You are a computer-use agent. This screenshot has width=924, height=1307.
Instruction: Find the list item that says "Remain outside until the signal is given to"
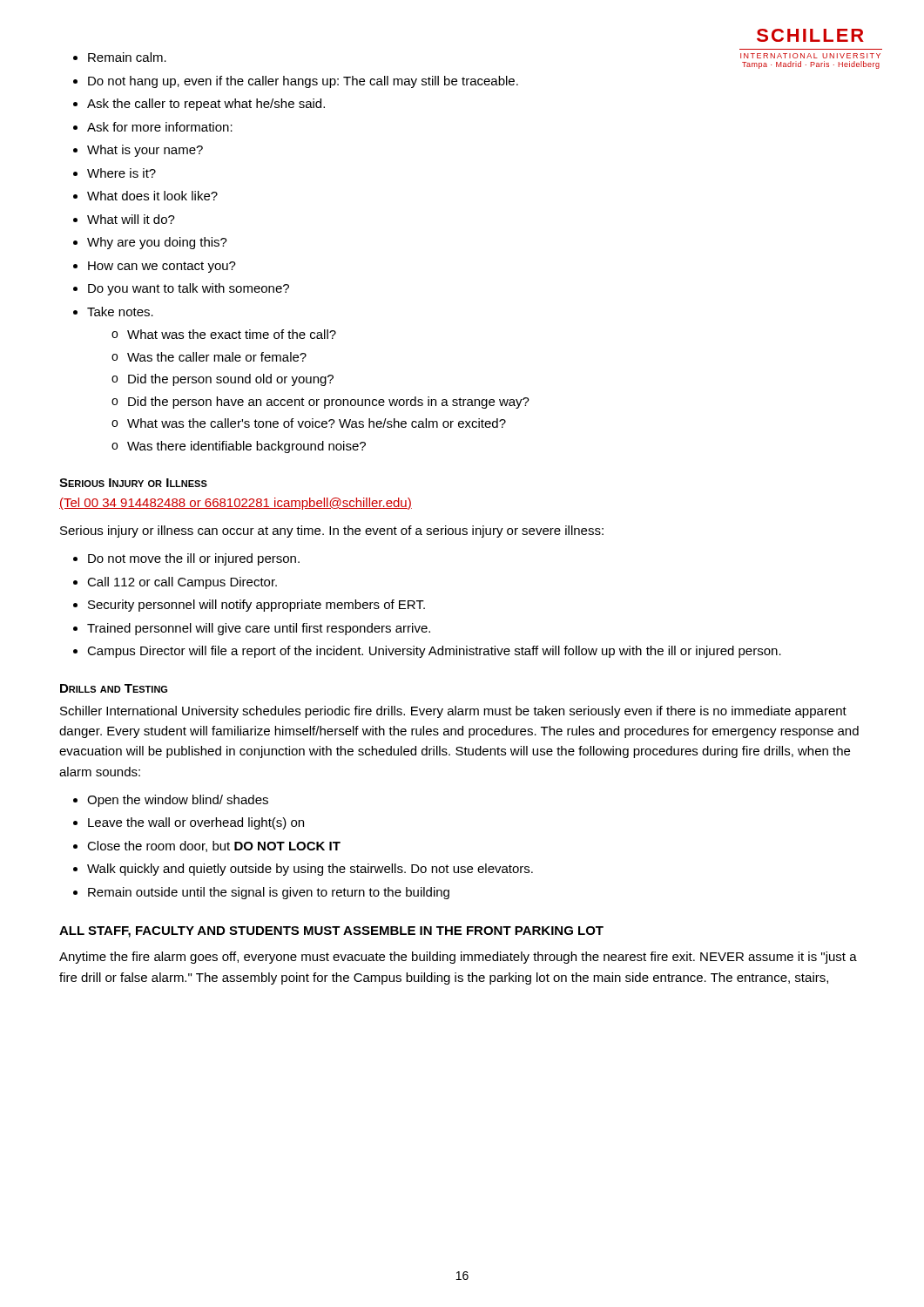[269, 892]
